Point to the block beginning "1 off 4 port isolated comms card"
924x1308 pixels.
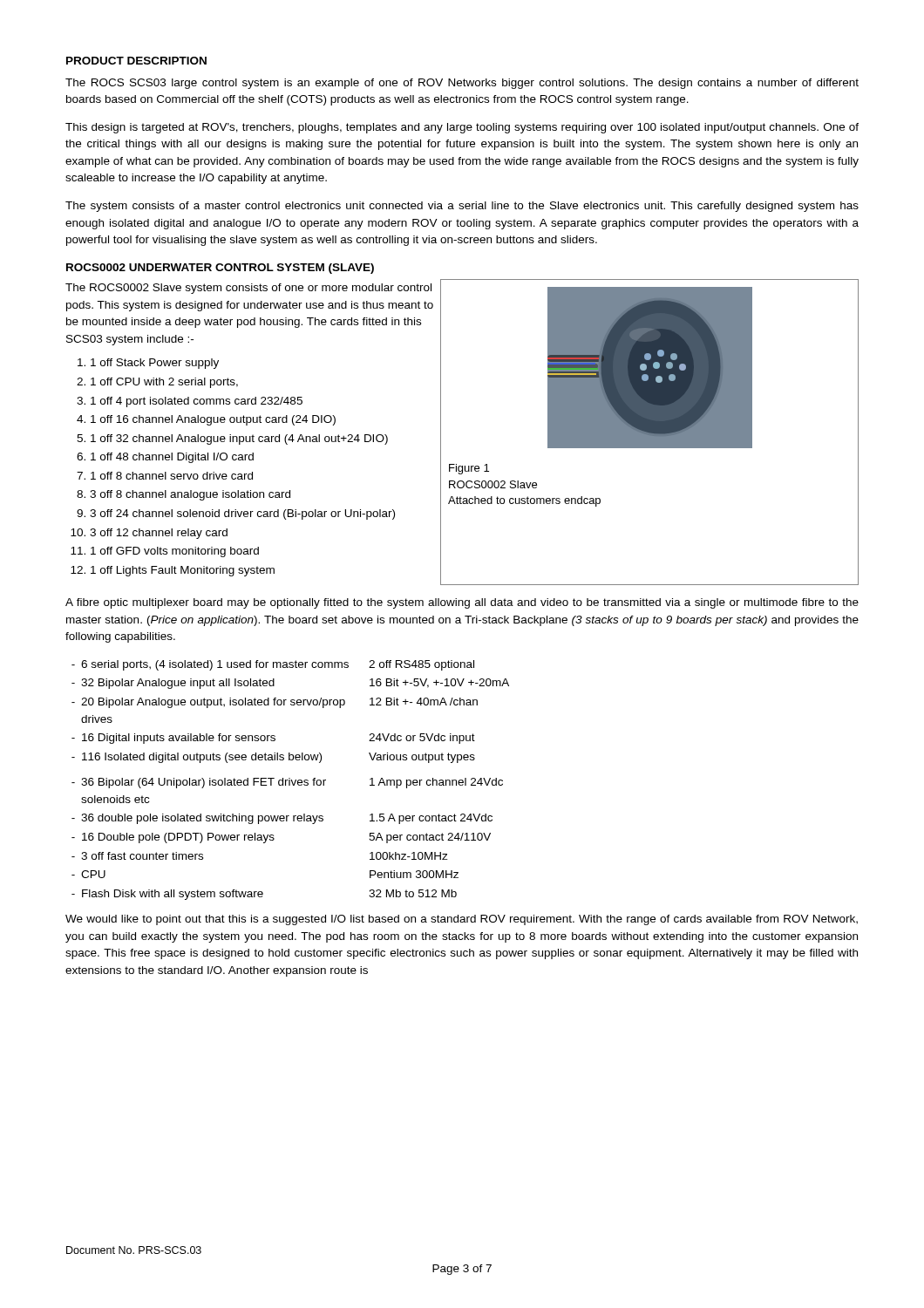tap(265, 401)
